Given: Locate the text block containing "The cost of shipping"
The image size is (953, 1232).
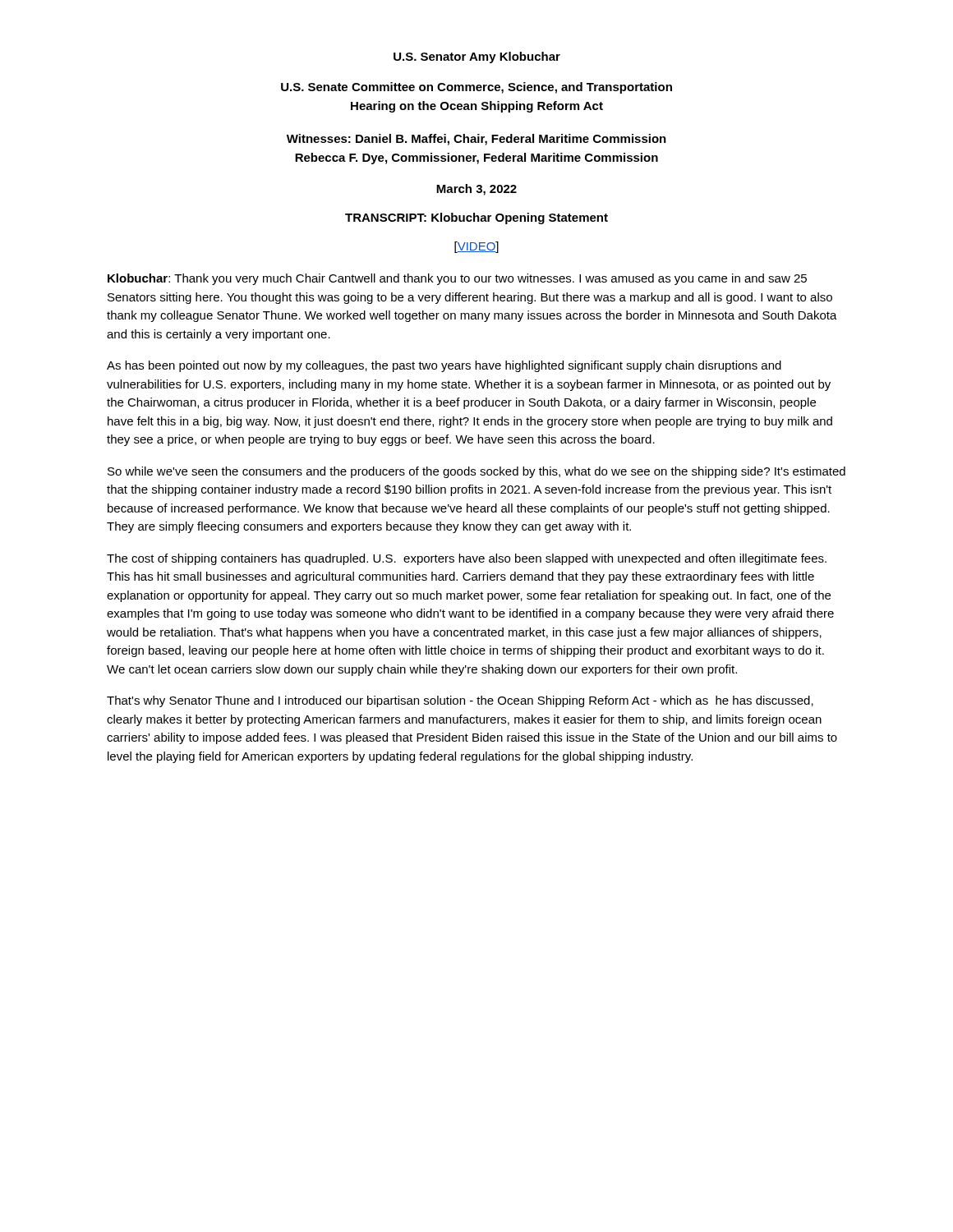Looking at the screenshot, I should pyautogui.click(x=471, y=613).
